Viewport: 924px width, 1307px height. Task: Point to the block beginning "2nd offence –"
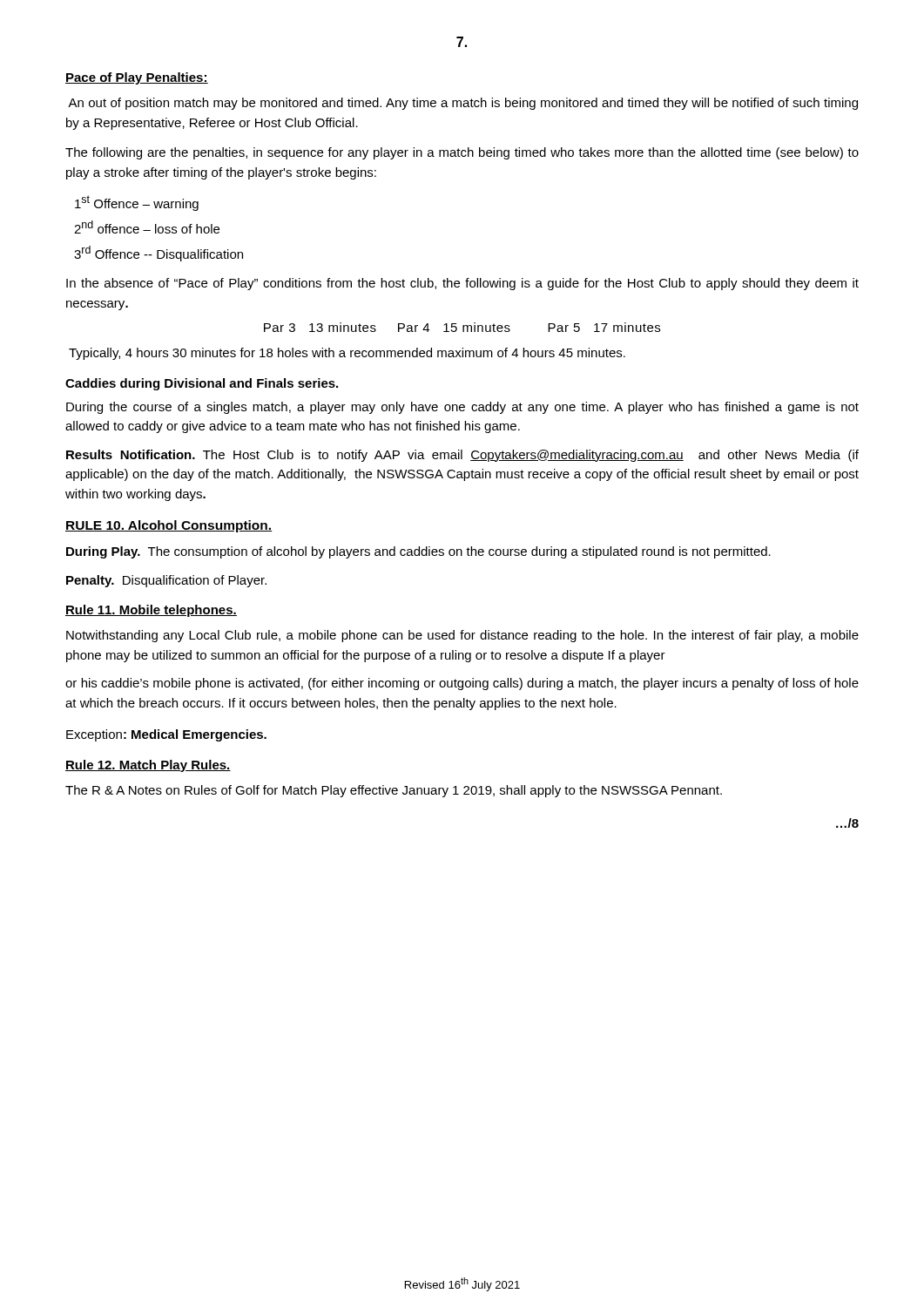tap(147, 227)
